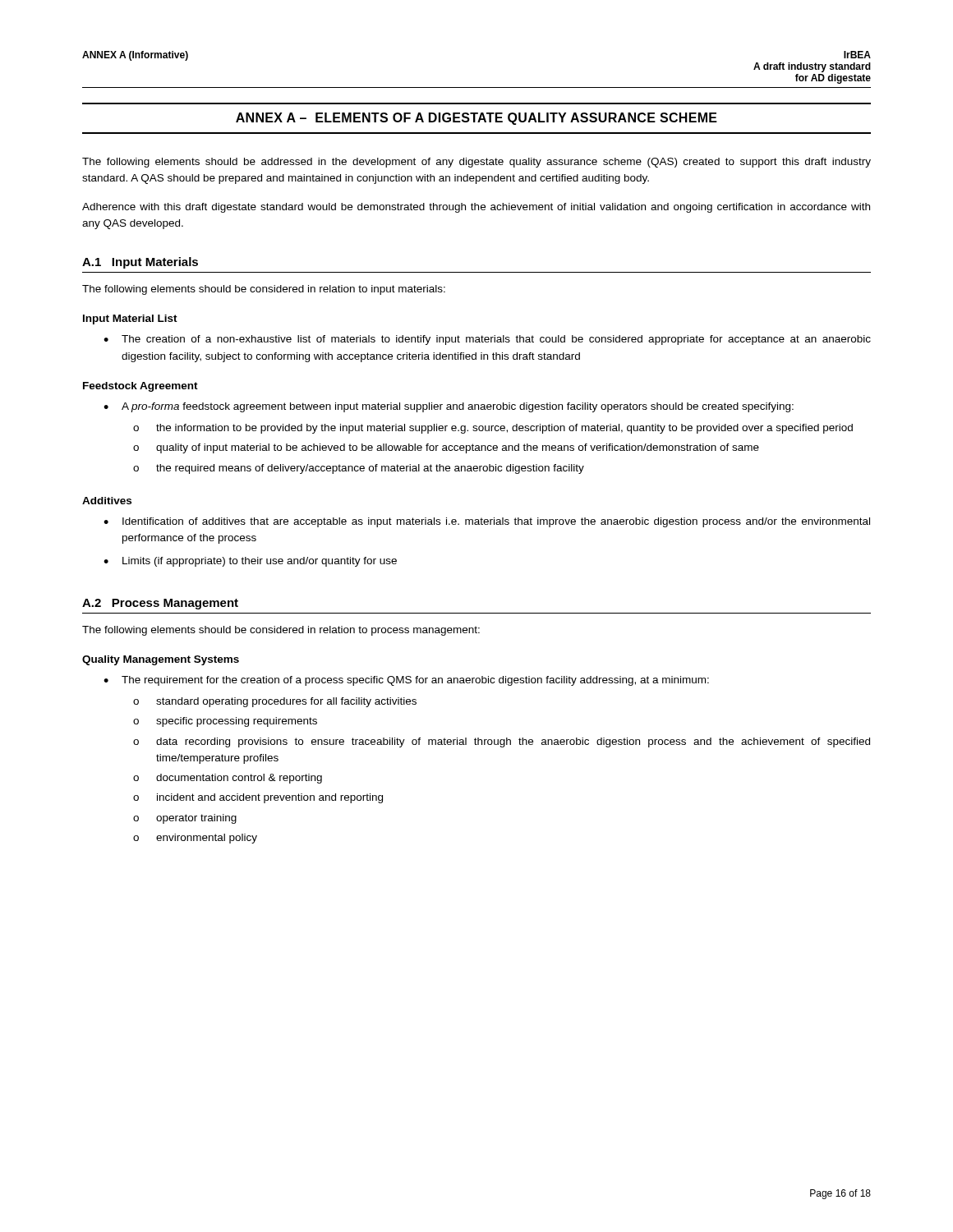Click on the region starting "• The creation"

(x=484, y=348)
